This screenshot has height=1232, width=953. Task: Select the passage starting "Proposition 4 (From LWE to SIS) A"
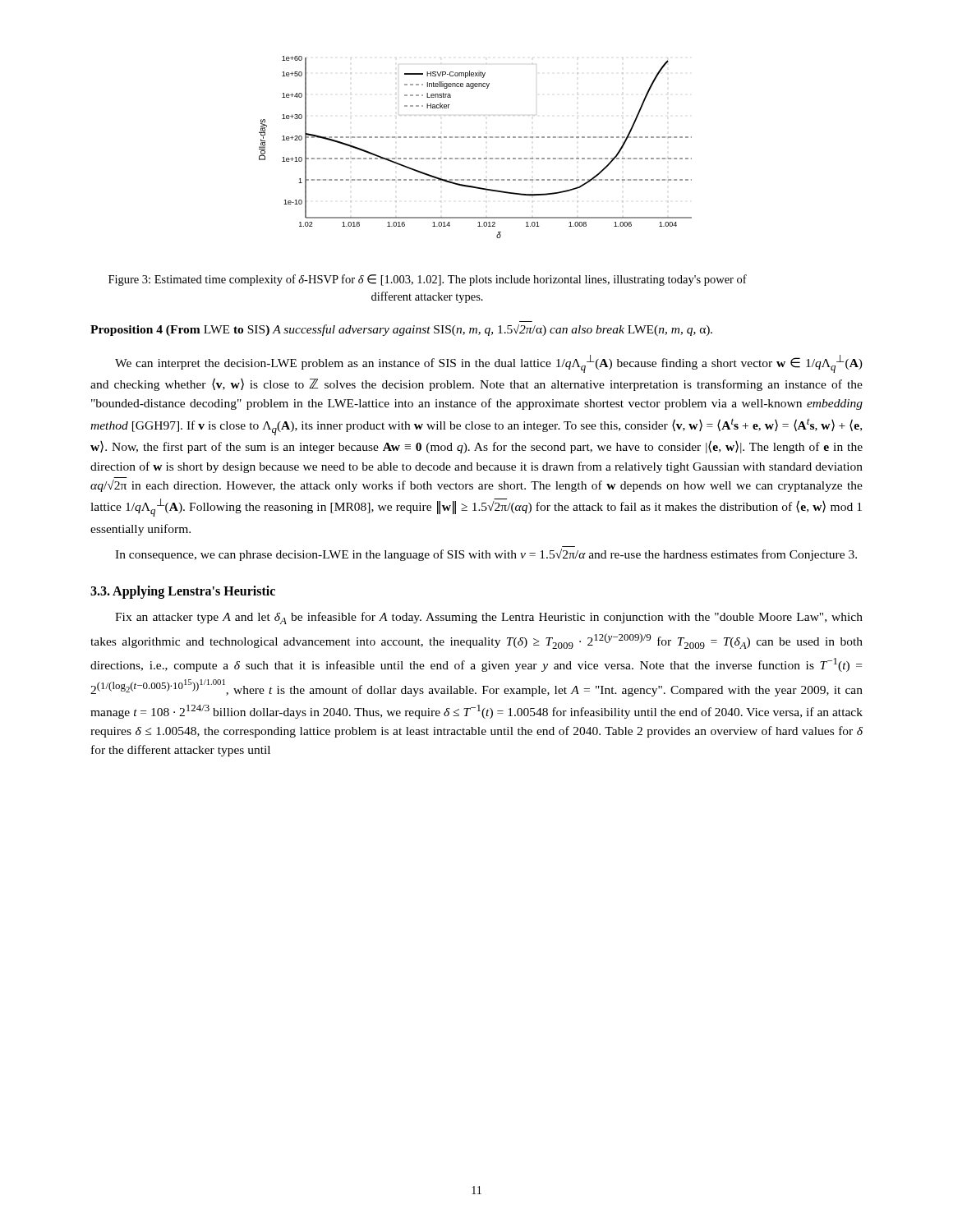(x=402, y=329)
